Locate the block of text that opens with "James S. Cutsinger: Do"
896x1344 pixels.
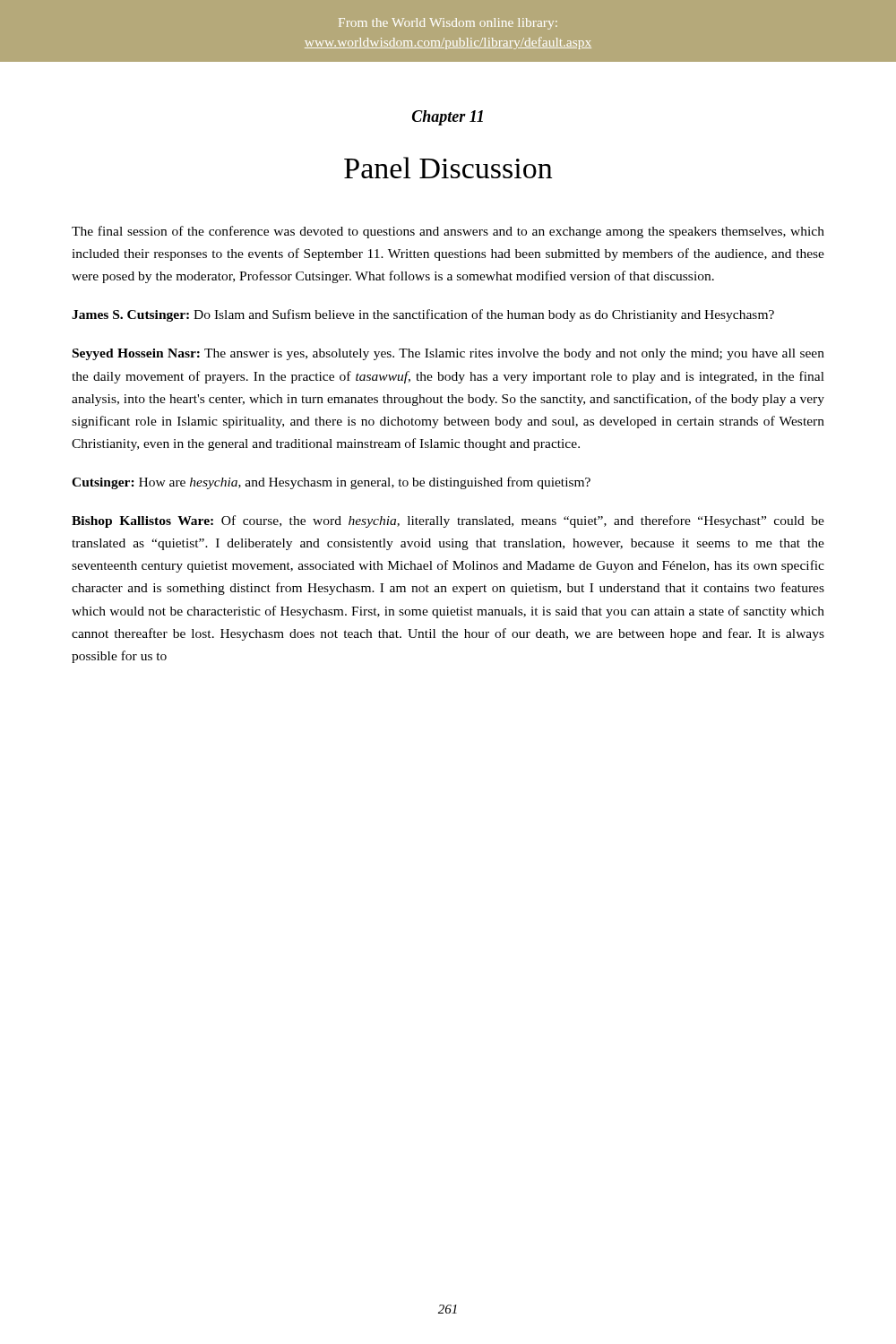coord(423,314)
